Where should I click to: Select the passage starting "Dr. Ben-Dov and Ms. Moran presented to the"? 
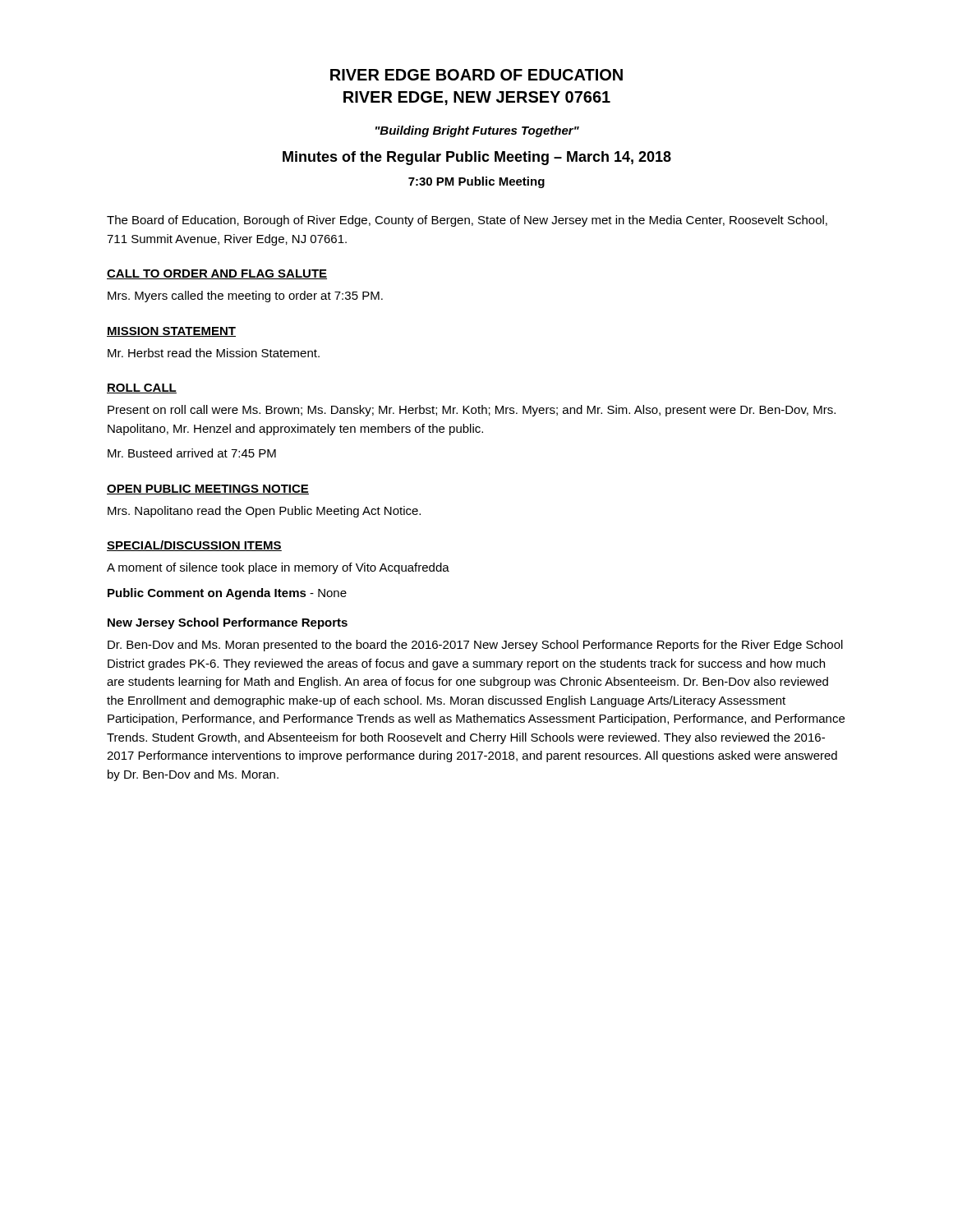[x=476, y=709]
